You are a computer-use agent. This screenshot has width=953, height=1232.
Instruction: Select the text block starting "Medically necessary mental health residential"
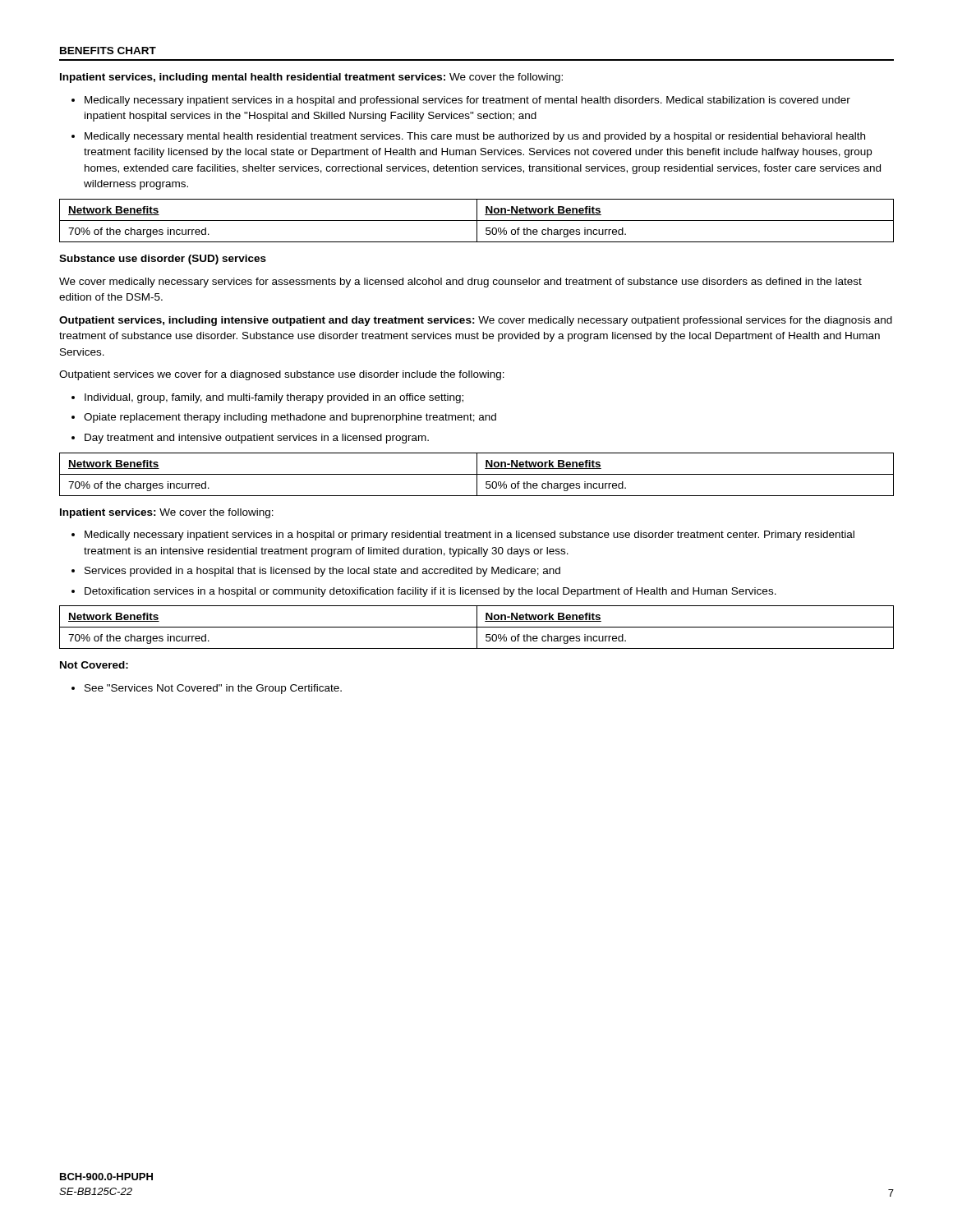pyautogui.click(x=483, y=160)
